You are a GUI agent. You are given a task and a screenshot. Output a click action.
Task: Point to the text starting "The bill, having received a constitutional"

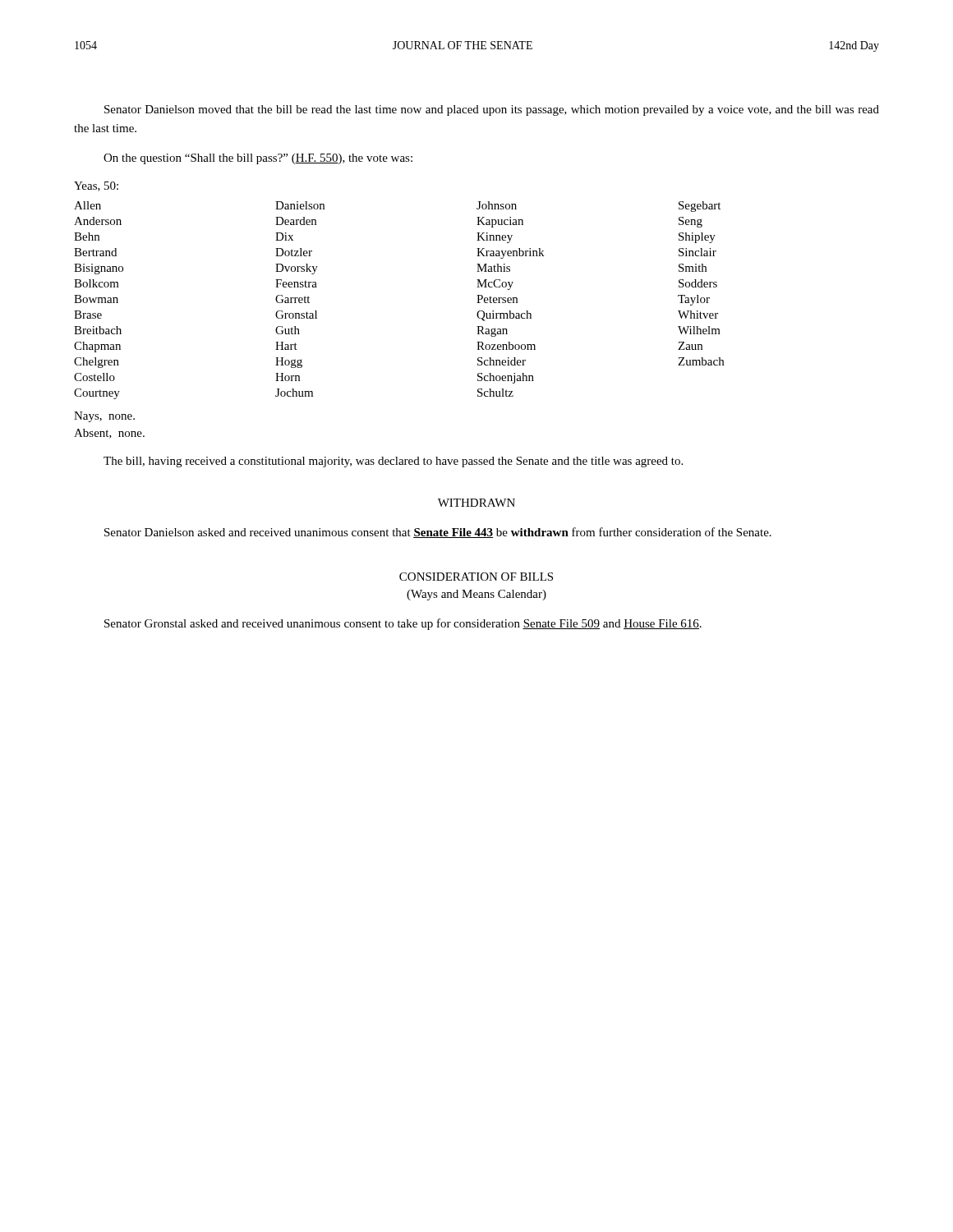click(394, 460)
